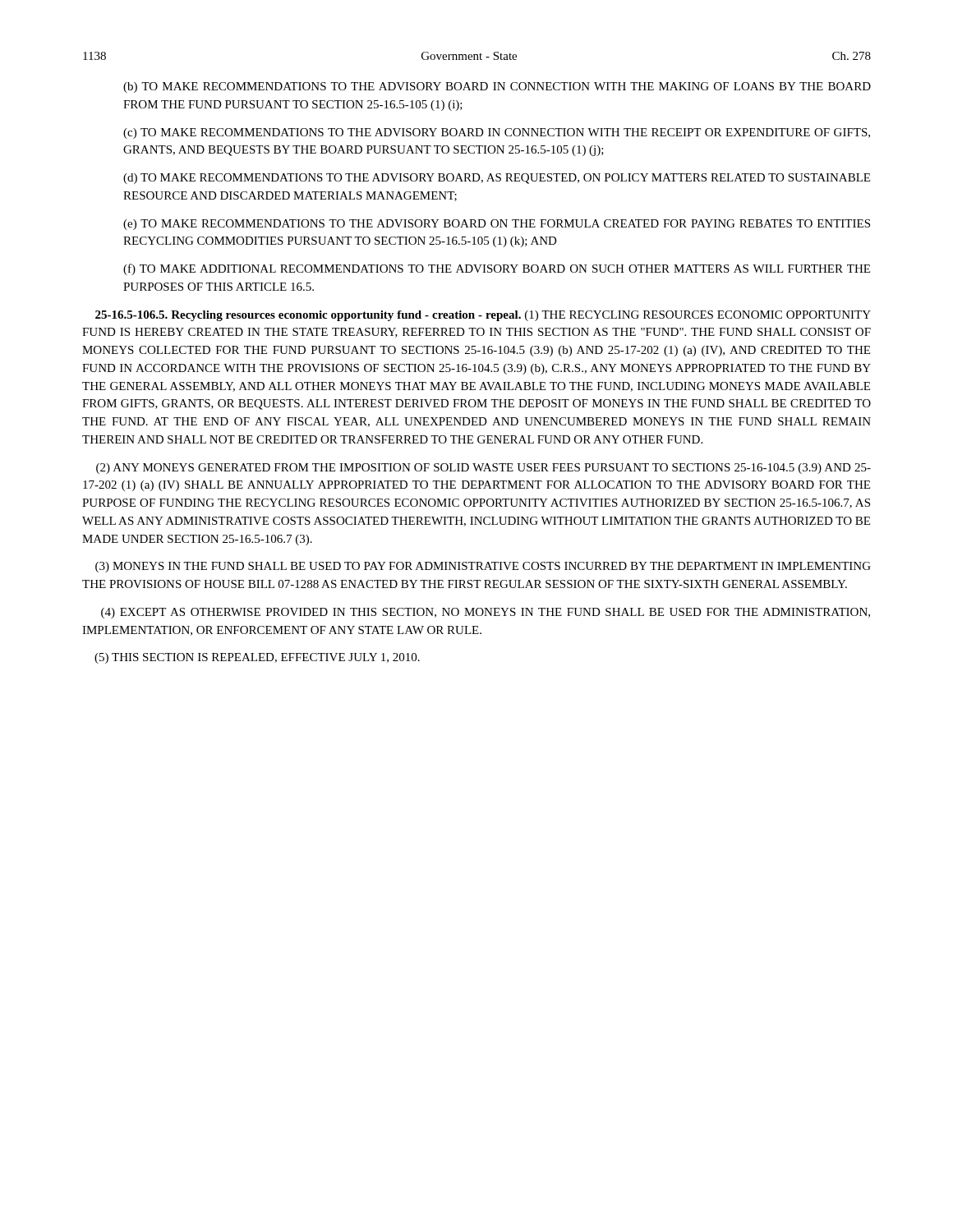Find the block on this page that starts "25-16.5-106.5. Recycling resources economic opportunity fund -"
Screen dimensions: 1232x953
[x=476, y=377]
